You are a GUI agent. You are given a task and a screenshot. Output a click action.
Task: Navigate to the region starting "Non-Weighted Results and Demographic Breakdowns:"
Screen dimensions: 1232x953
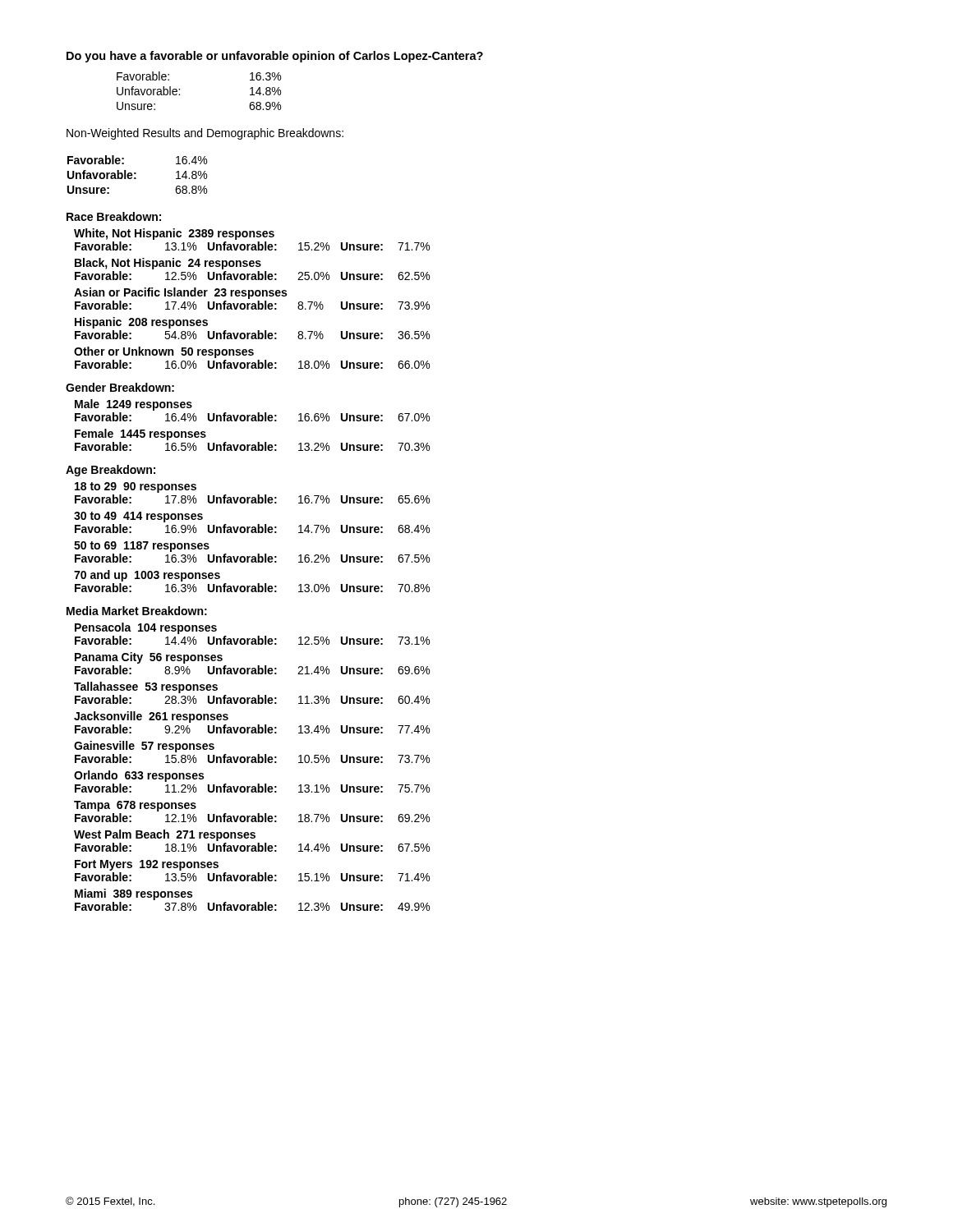(205, 133)
